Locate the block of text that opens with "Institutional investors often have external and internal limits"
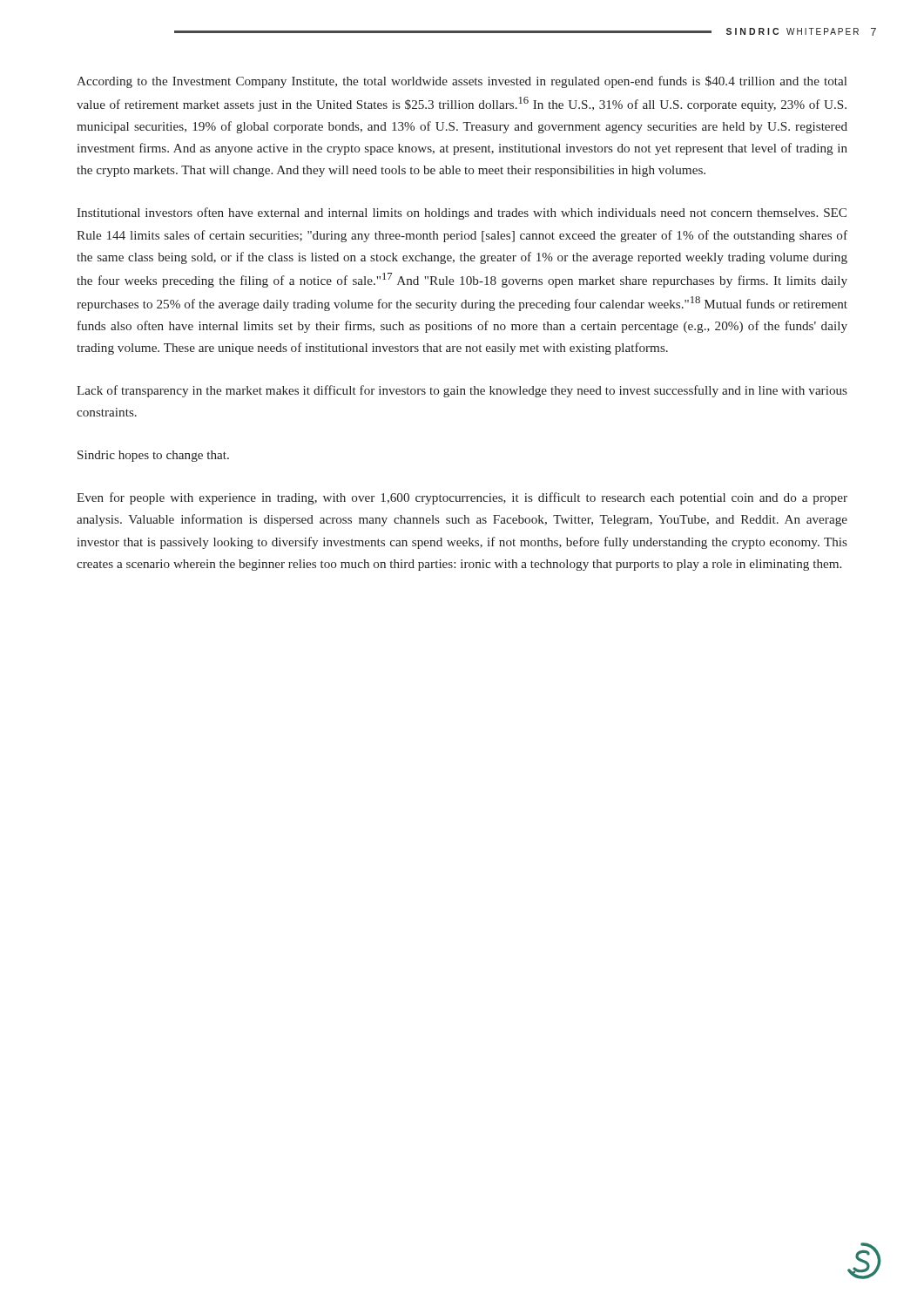 point(462,280)
